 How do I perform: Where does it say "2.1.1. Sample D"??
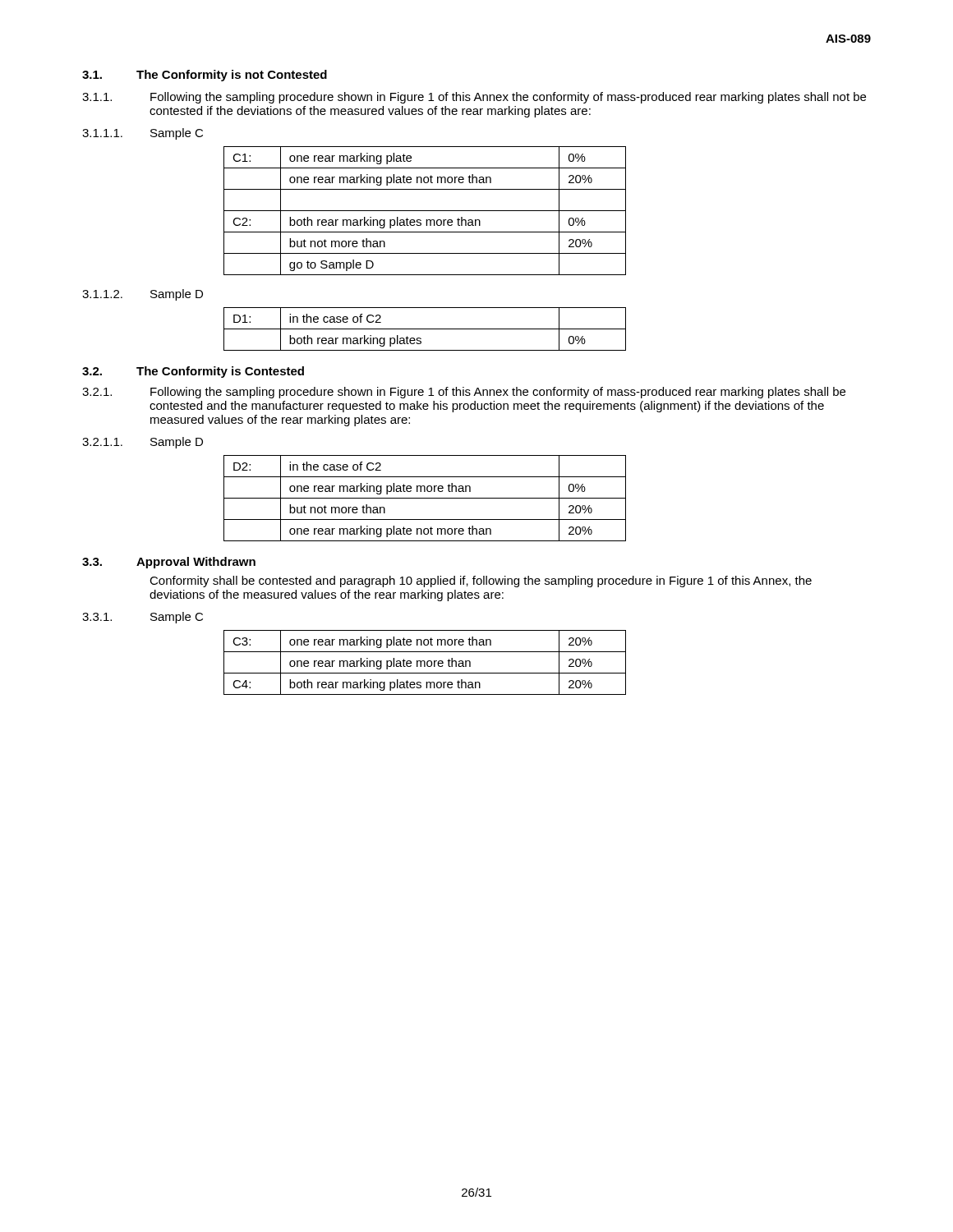[x=106, y=442]
